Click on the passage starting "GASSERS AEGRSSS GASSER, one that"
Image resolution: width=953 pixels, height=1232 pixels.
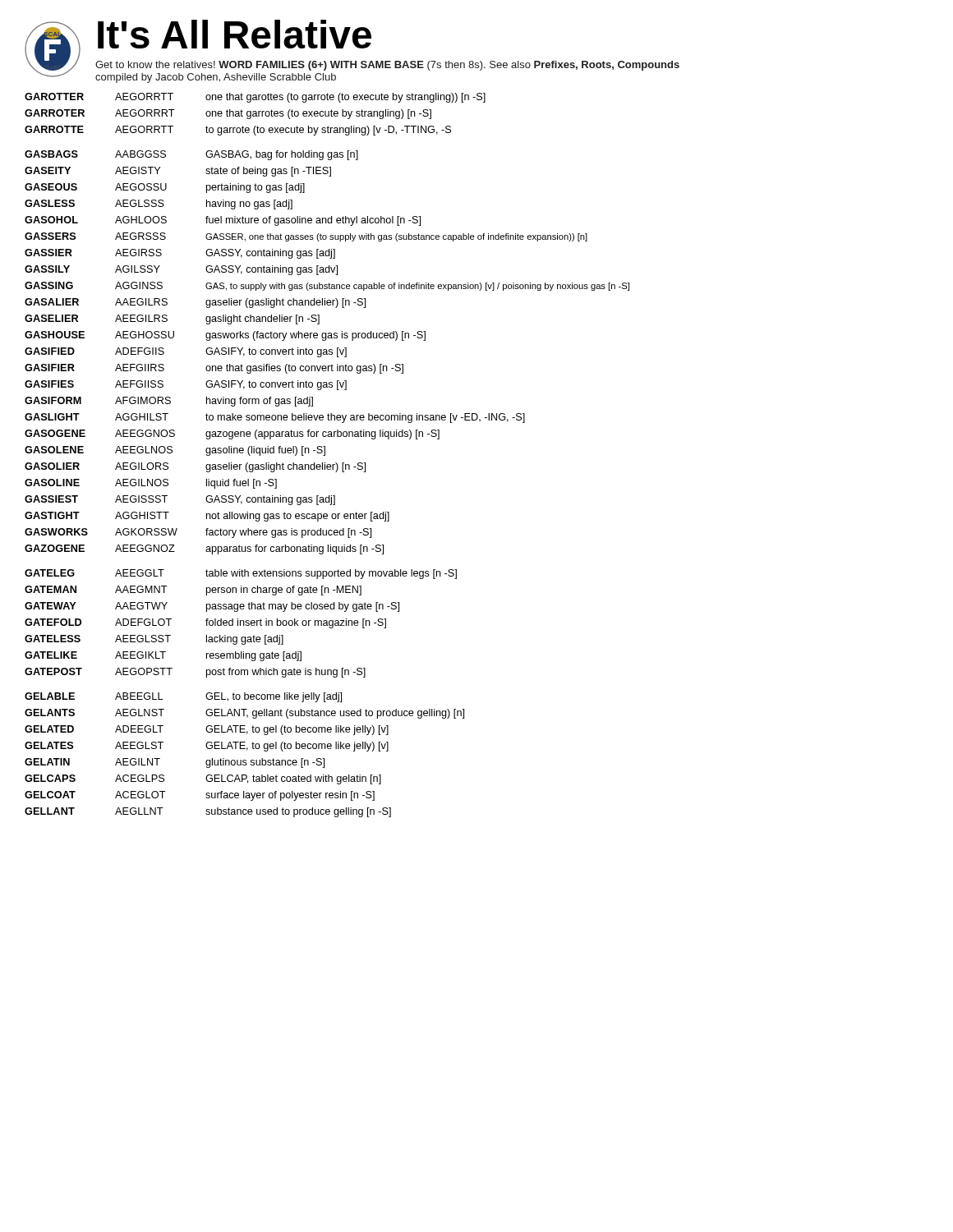click(x=476, y=237)
